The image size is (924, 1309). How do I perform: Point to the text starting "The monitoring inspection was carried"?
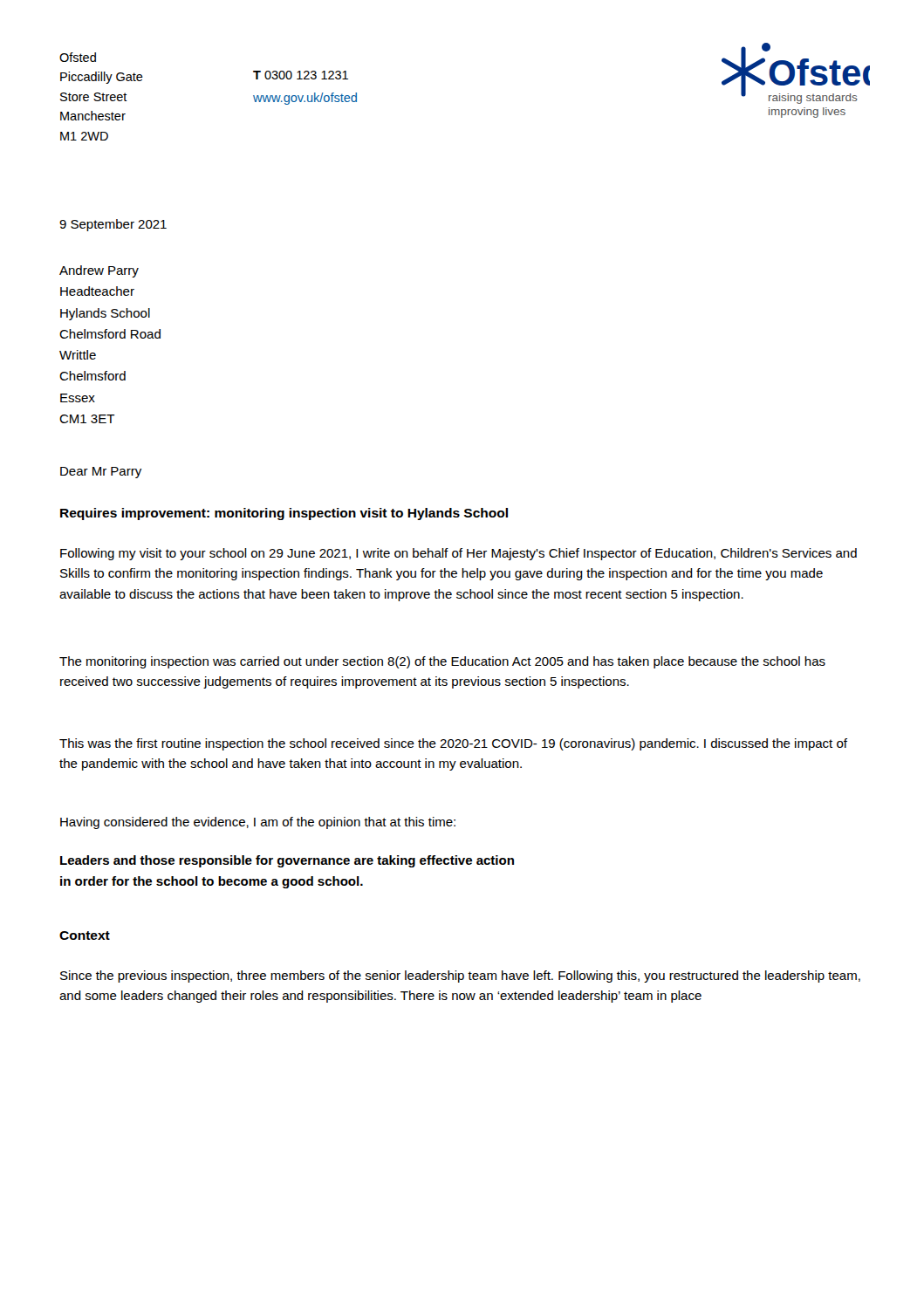442,671
